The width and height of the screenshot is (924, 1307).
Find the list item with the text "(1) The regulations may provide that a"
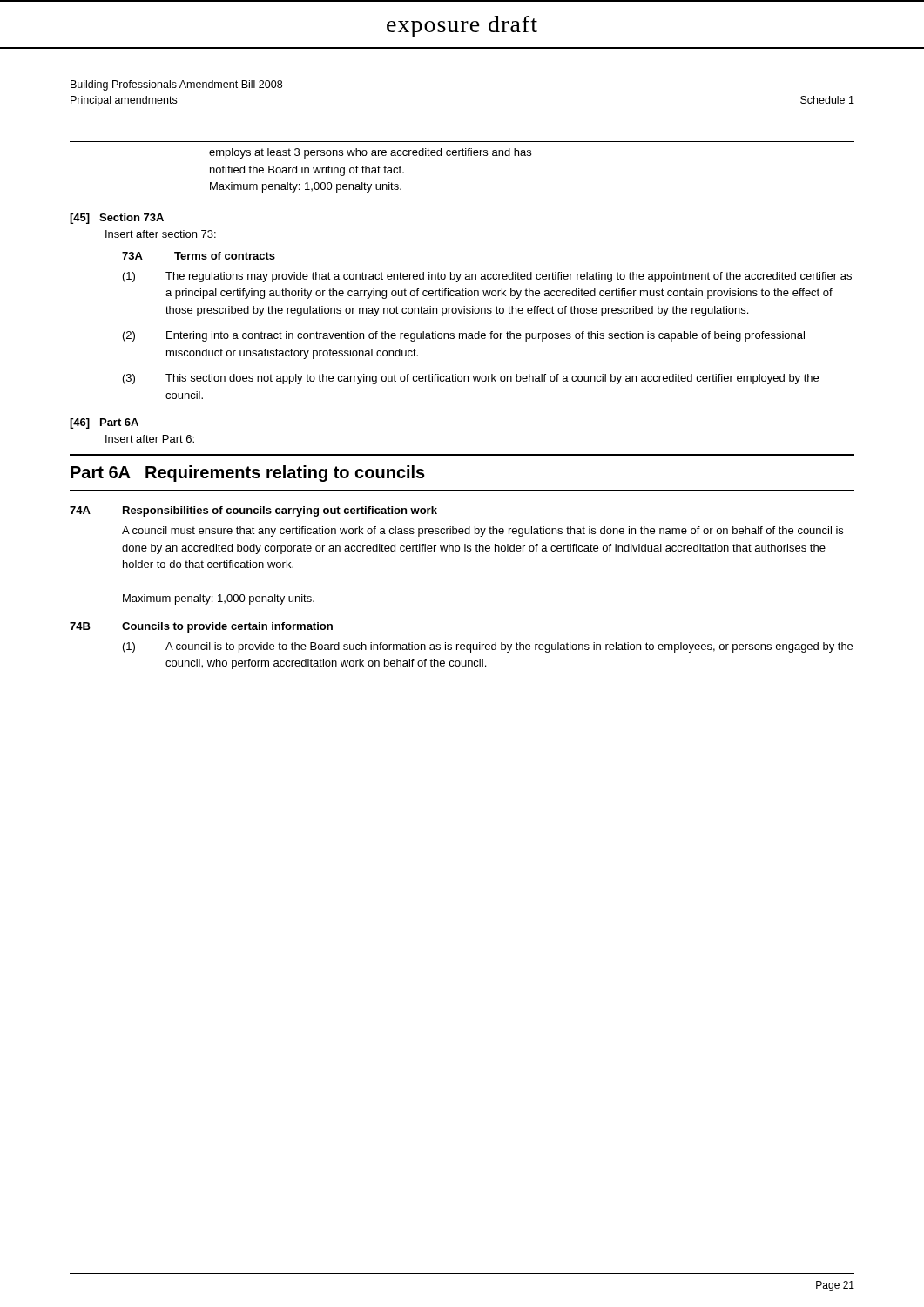coord(488,293)
